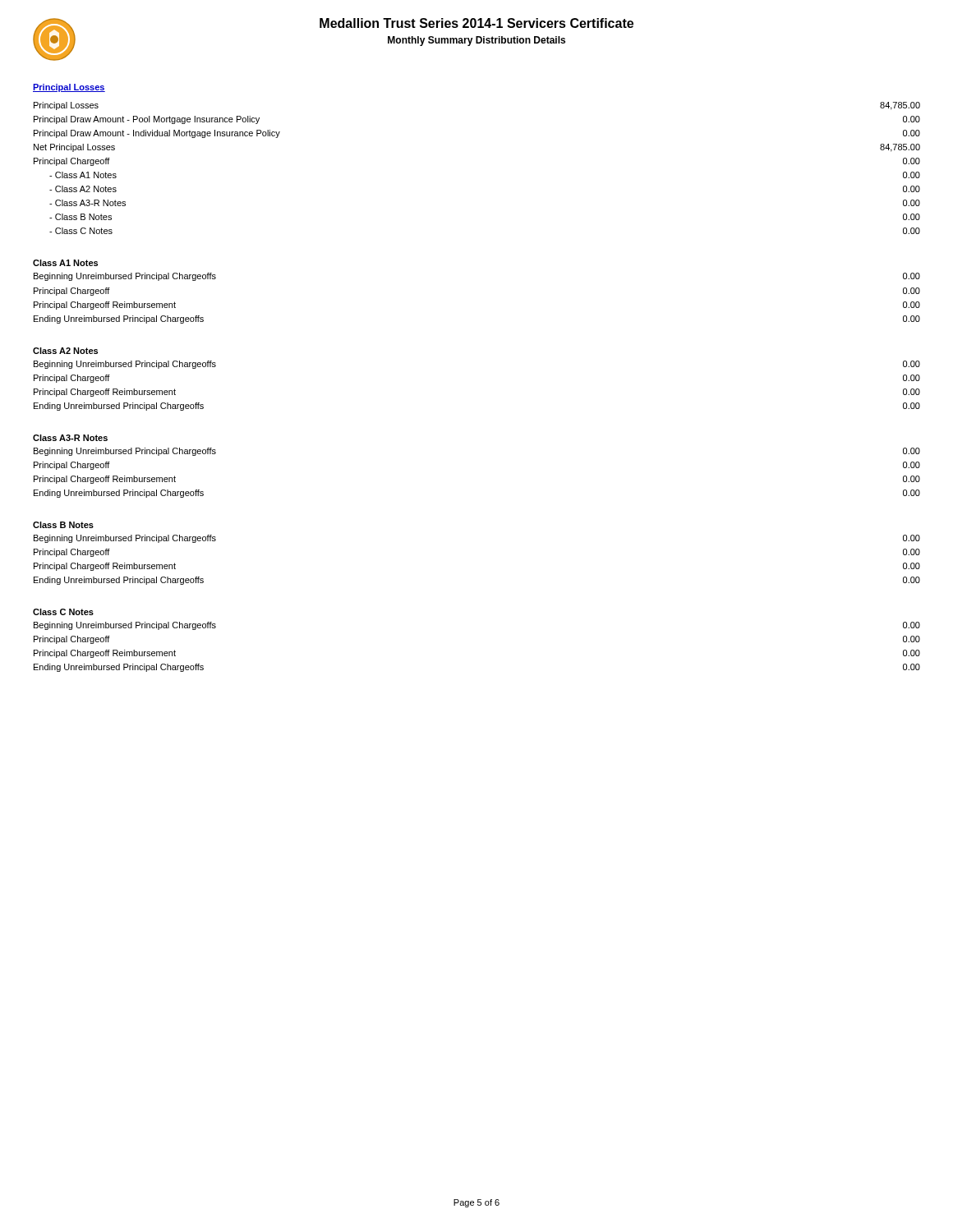
Task: Point to "Class B Notes"
Action: tap(63, 525)
